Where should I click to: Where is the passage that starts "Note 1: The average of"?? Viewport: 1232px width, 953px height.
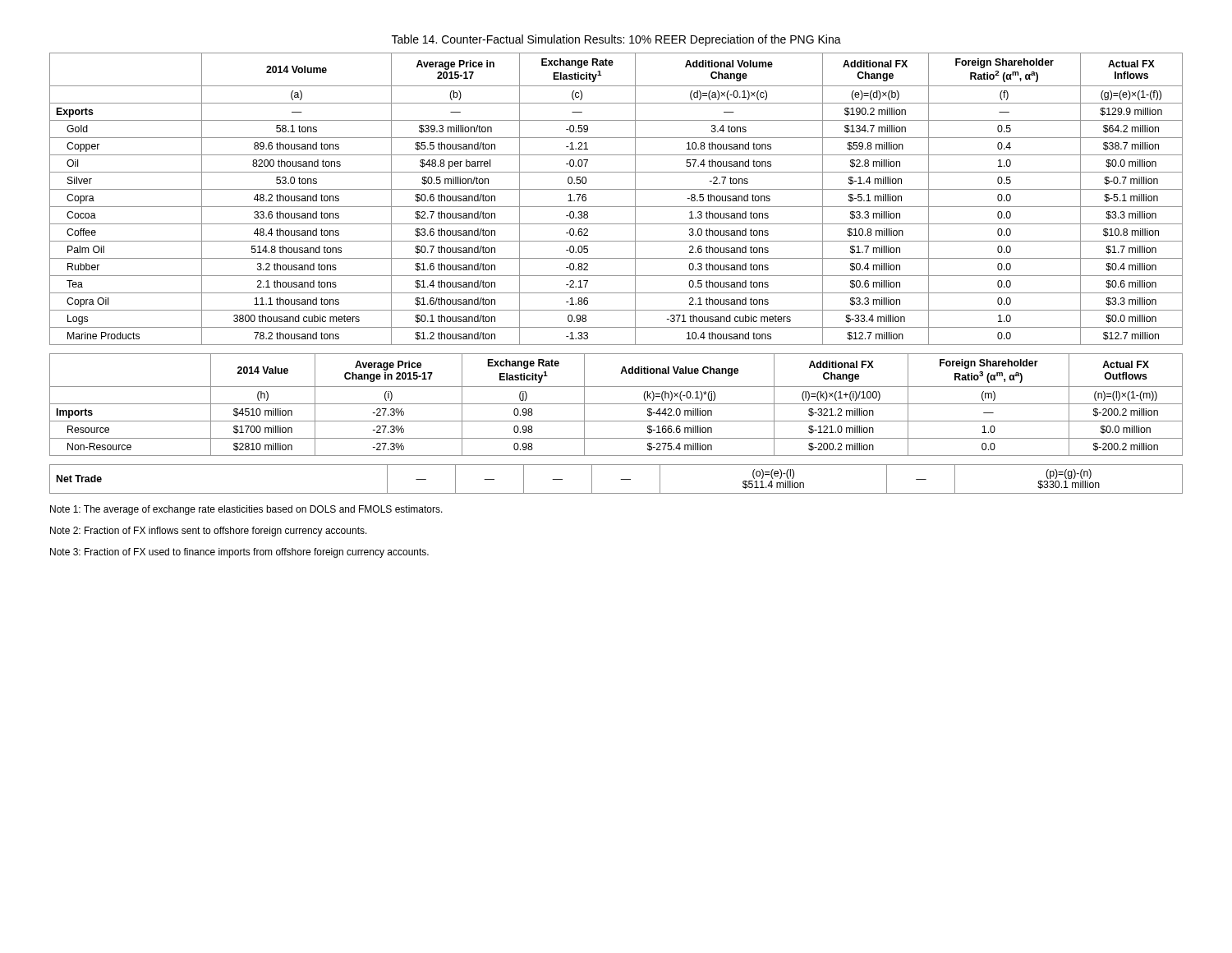246,510
